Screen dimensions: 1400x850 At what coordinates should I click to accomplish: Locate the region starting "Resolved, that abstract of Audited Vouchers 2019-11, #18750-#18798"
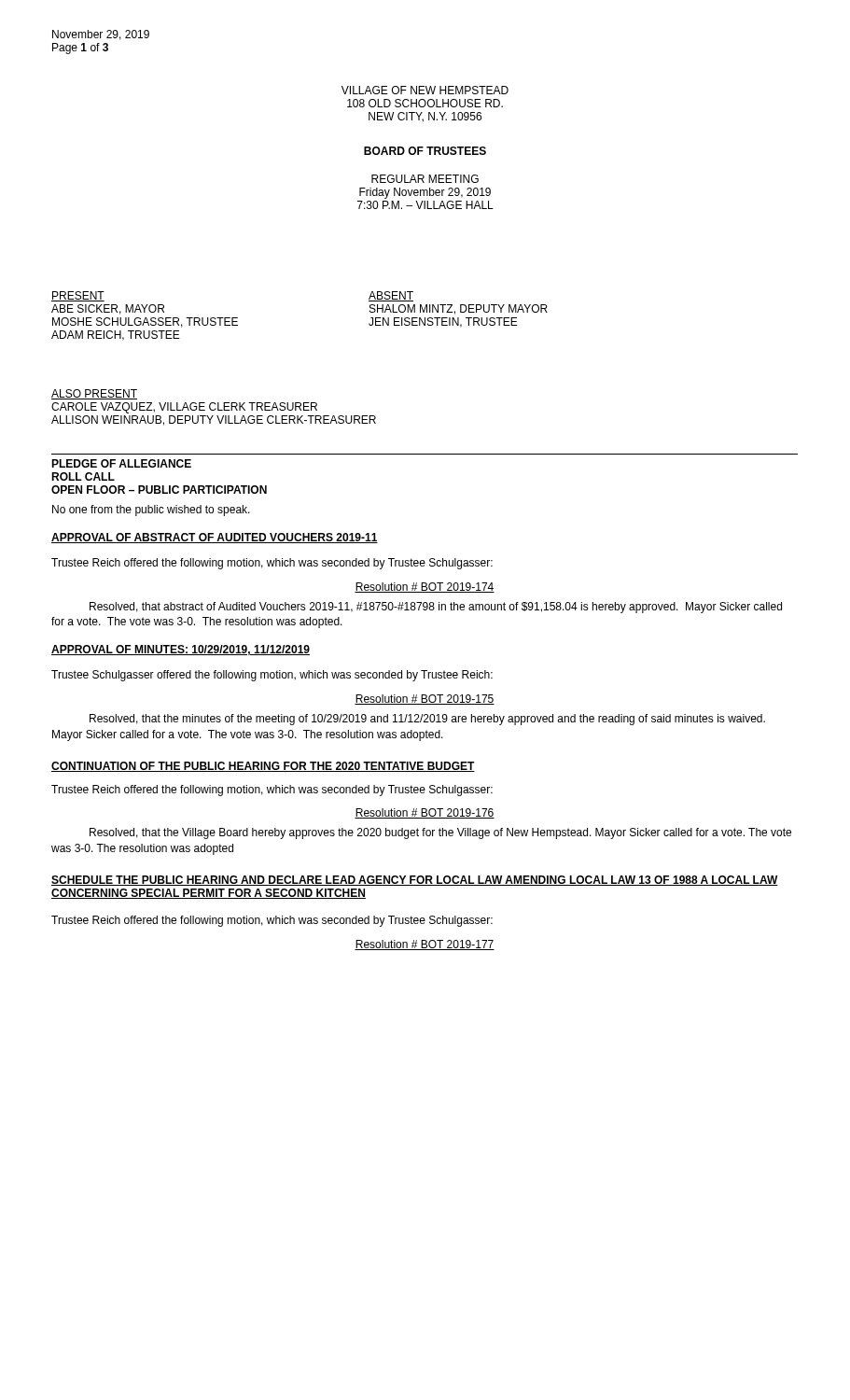(417, 614)
